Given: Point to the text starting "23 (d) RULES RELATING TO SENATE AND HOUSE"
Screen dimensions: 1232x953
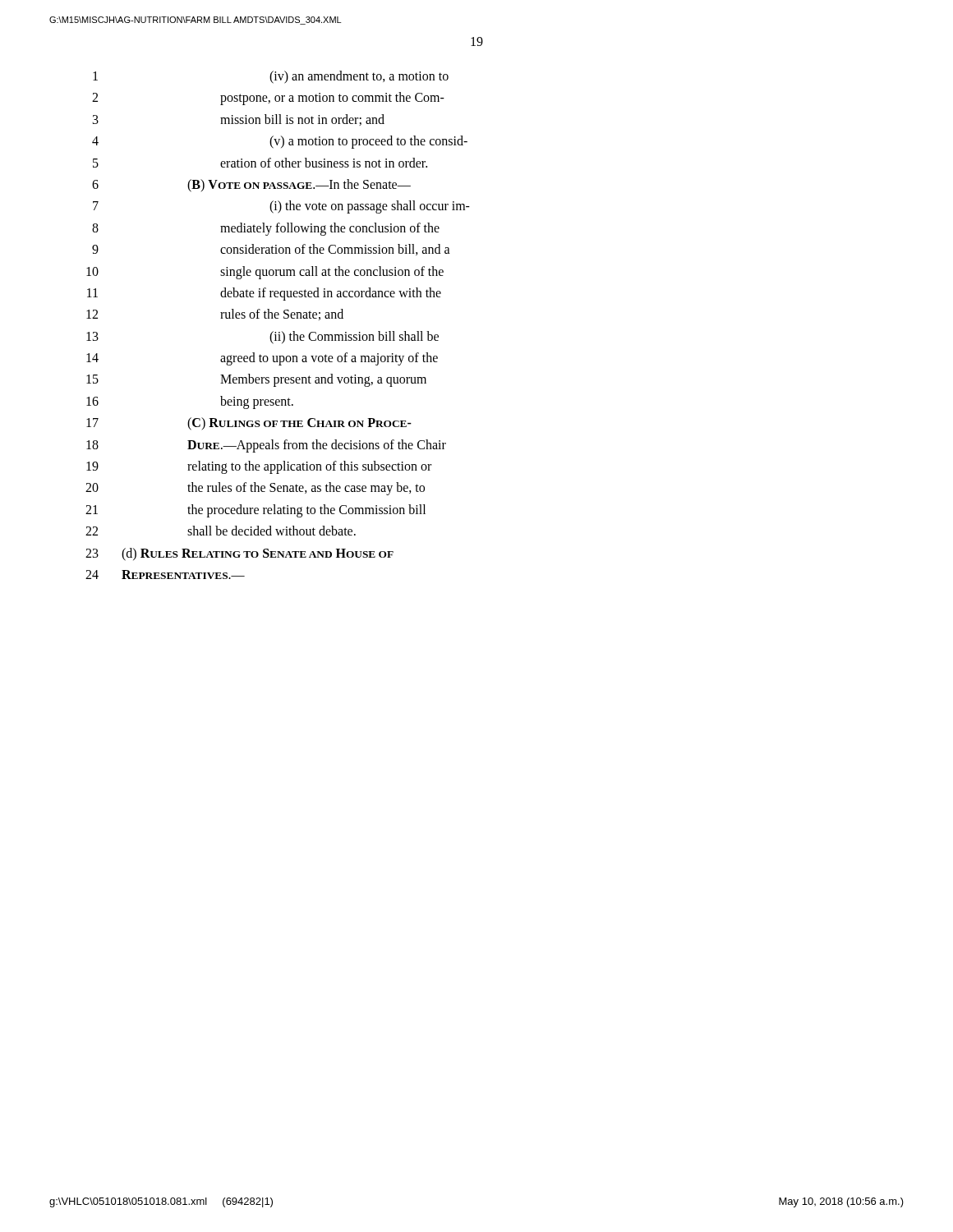Looking at the screenshot, I should [239, 554].
